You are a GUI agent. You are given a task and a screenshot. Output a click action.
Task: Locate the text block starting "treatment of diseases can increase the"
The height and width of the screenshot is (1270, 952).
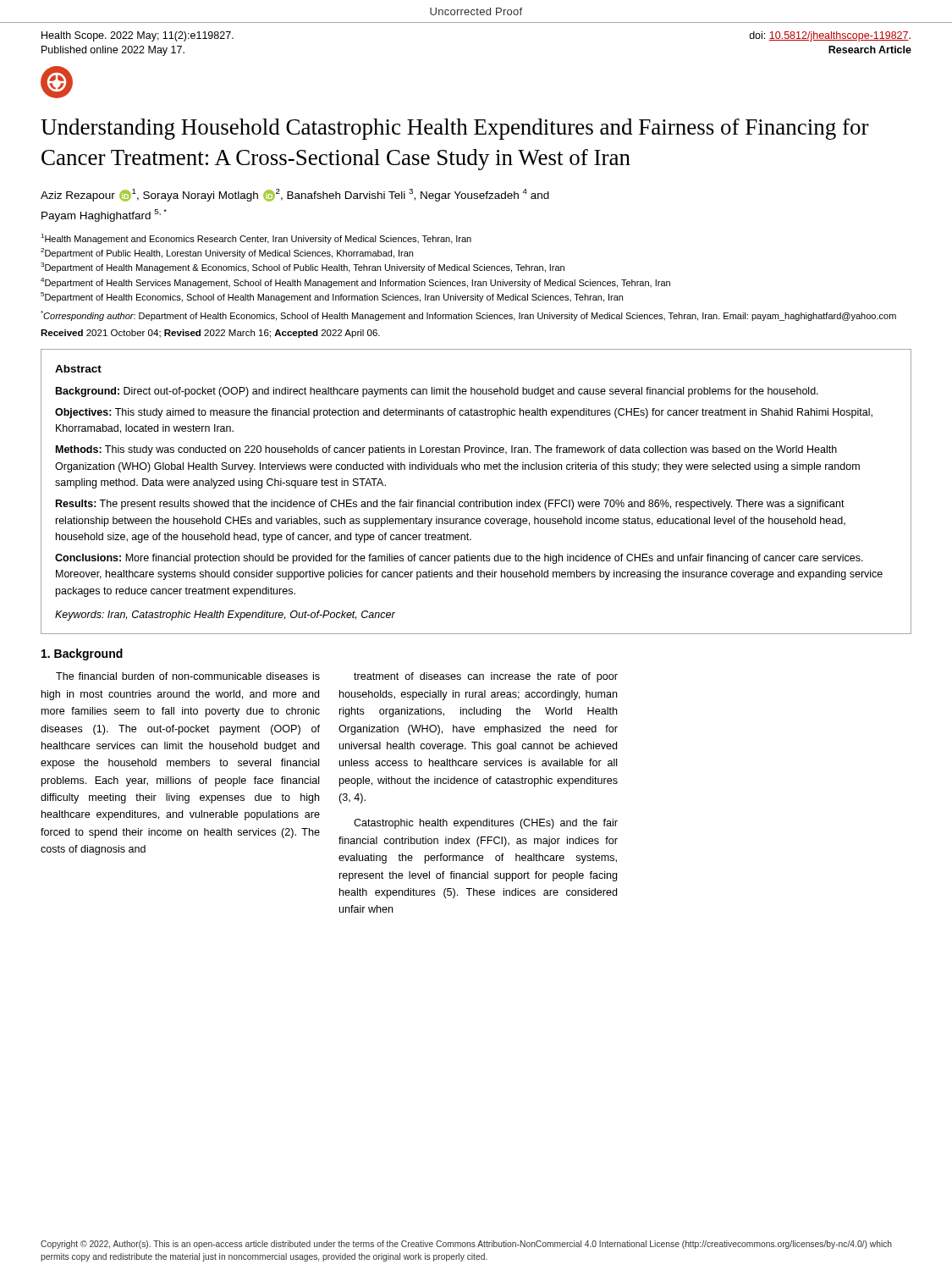pyautogui.click(x=478, y=793)
